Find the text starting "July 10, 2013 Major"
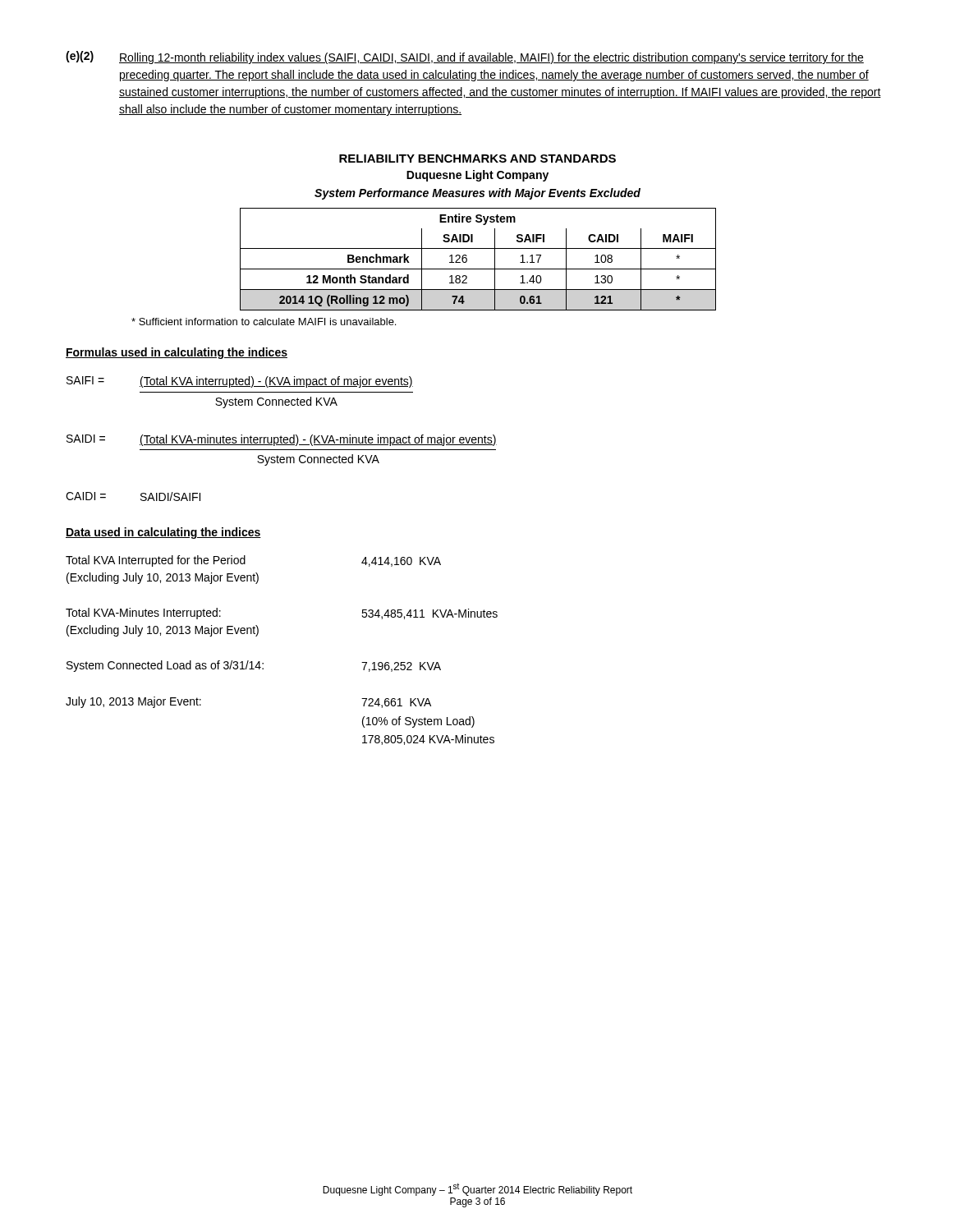The image size is (955, 1232). [131, 702]
